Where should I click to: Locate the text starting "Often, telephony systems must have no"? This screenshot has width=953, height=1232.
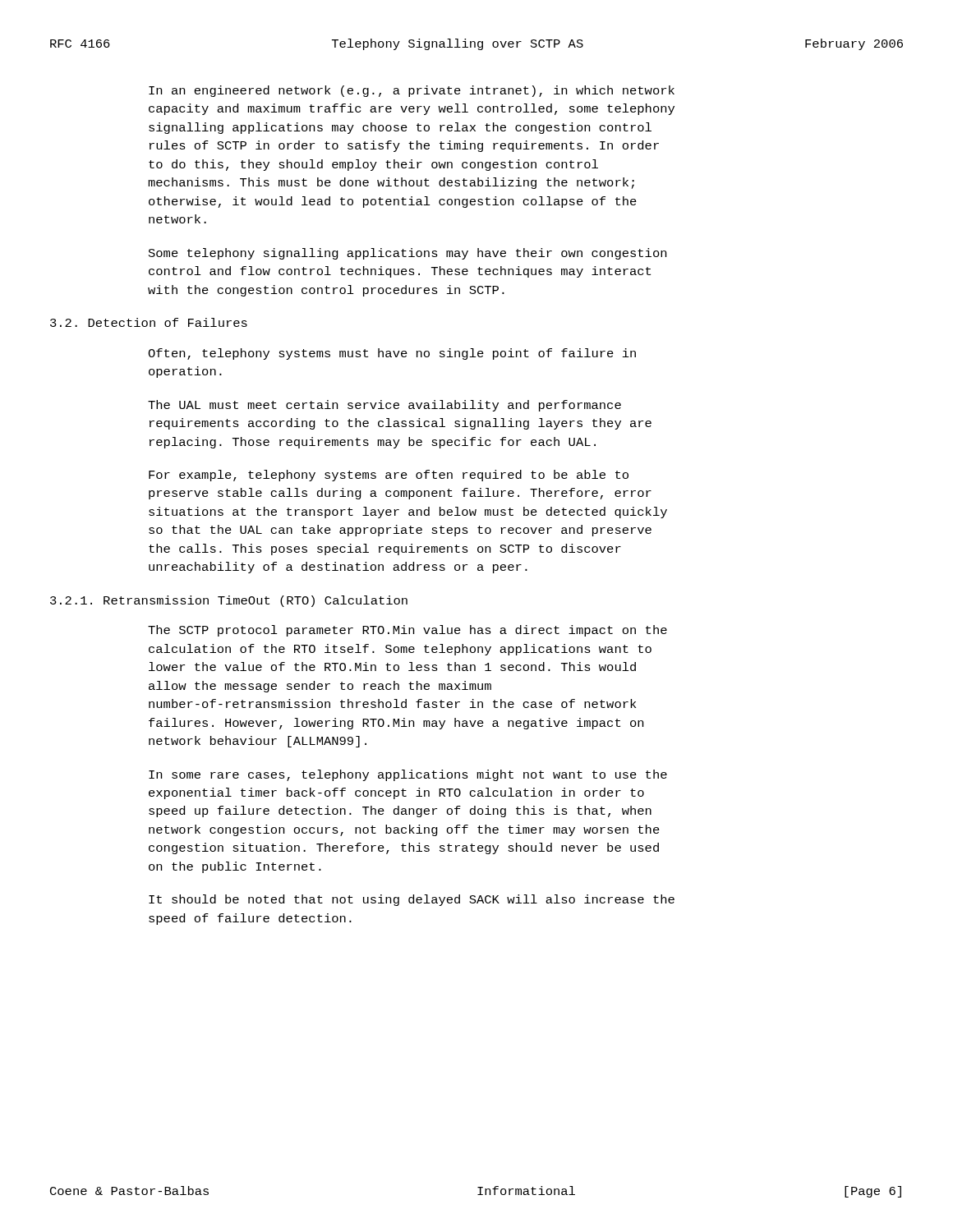coord(392,363)
